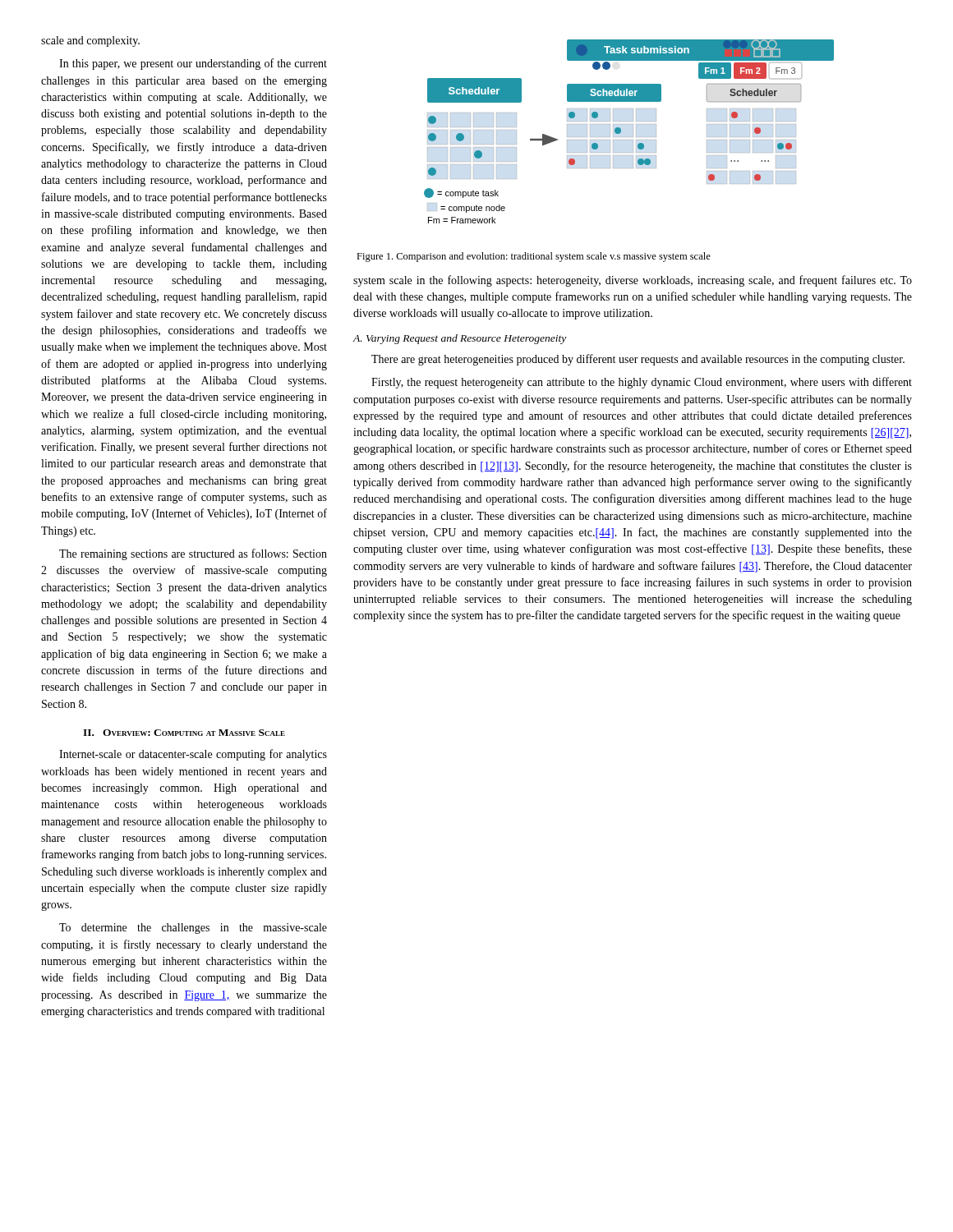Click the passage that begins "There are great heterogeneities produced by different user"
The image size is (953, 1232).
[633, 488]
